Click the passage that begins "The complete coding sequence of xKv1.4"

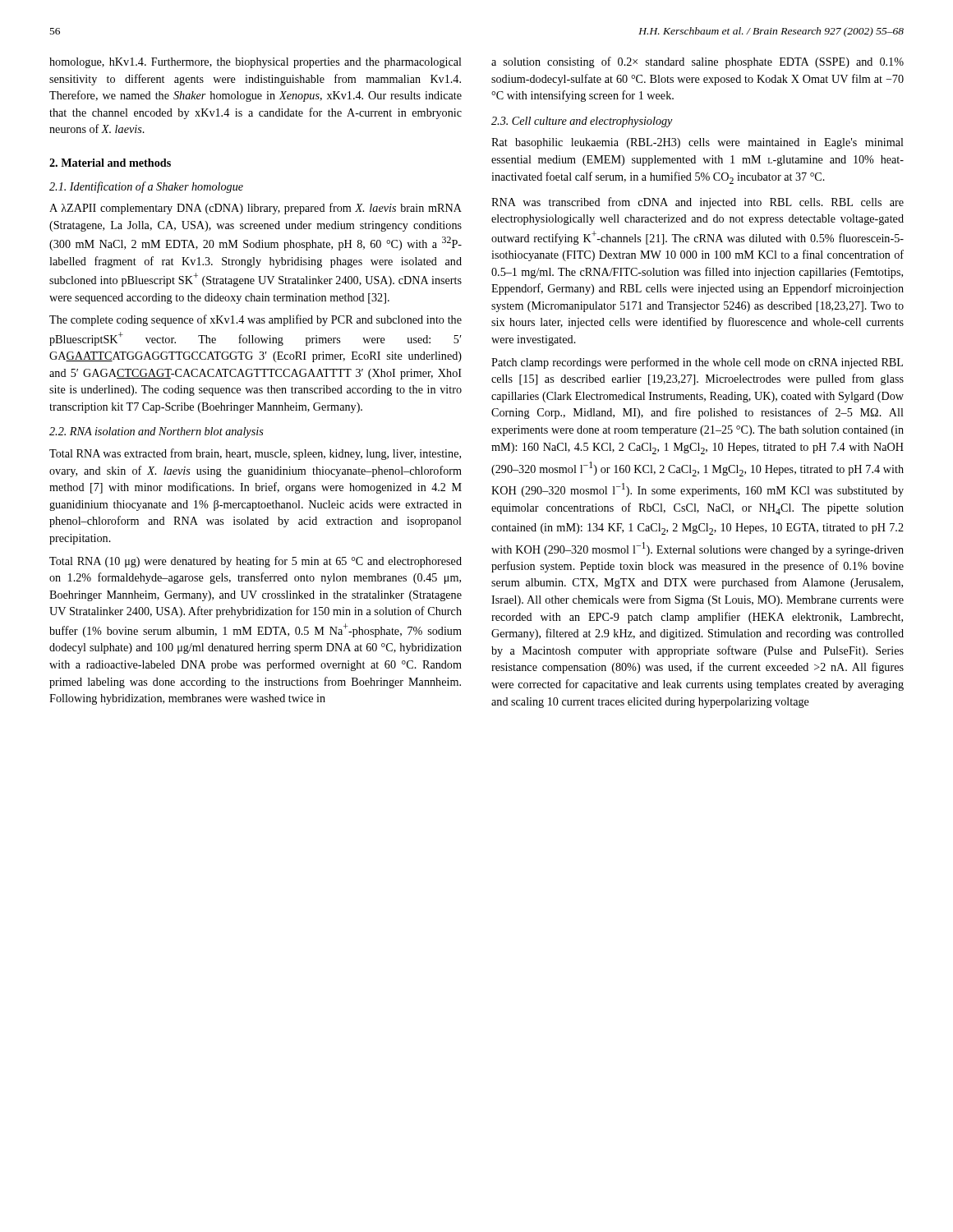pos(255,363)
